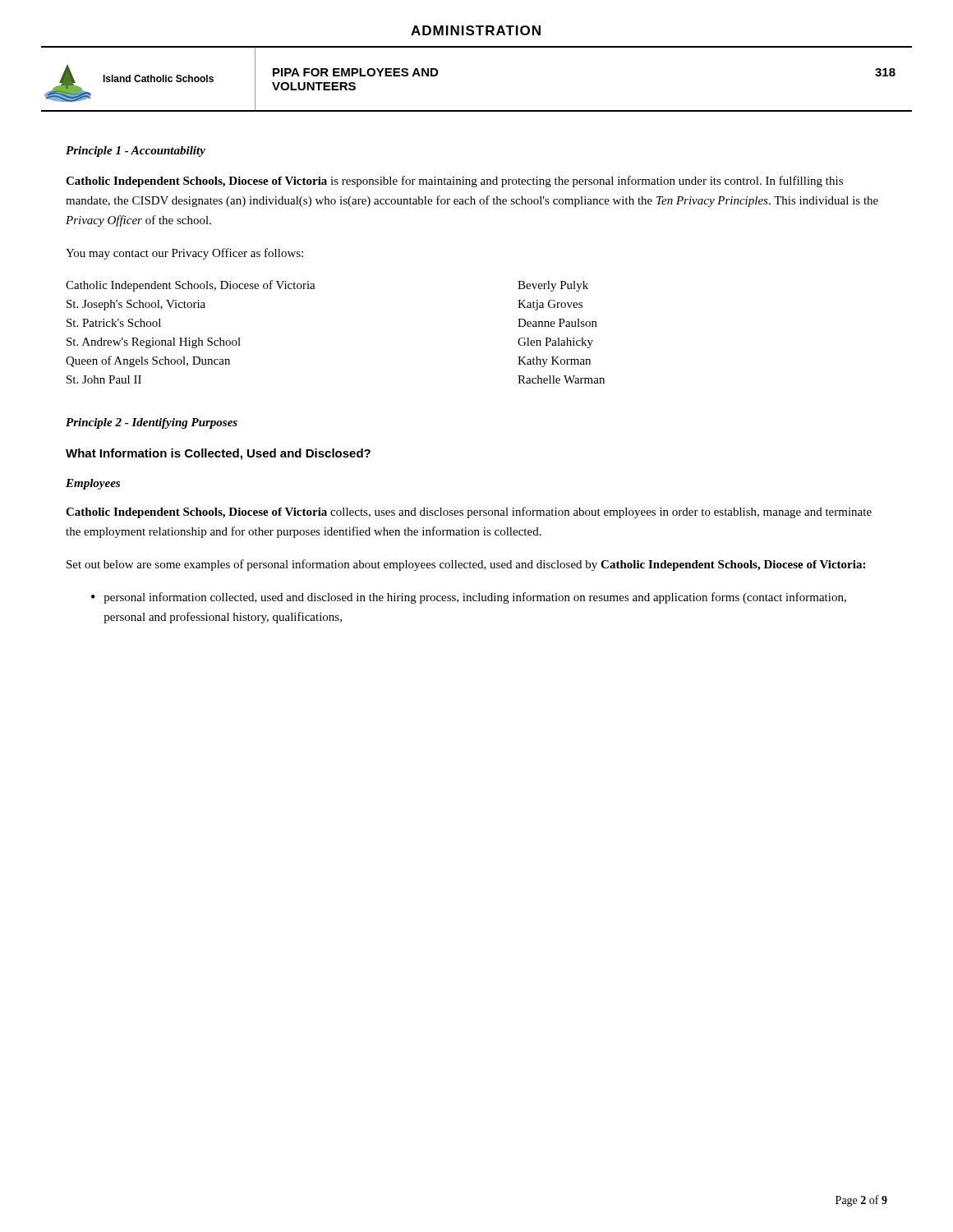Navigate to the text block starting "You may contact our Privacy Officer as"
The height and width of the screenshot is (1232, 953).
[x=185, y=253]
